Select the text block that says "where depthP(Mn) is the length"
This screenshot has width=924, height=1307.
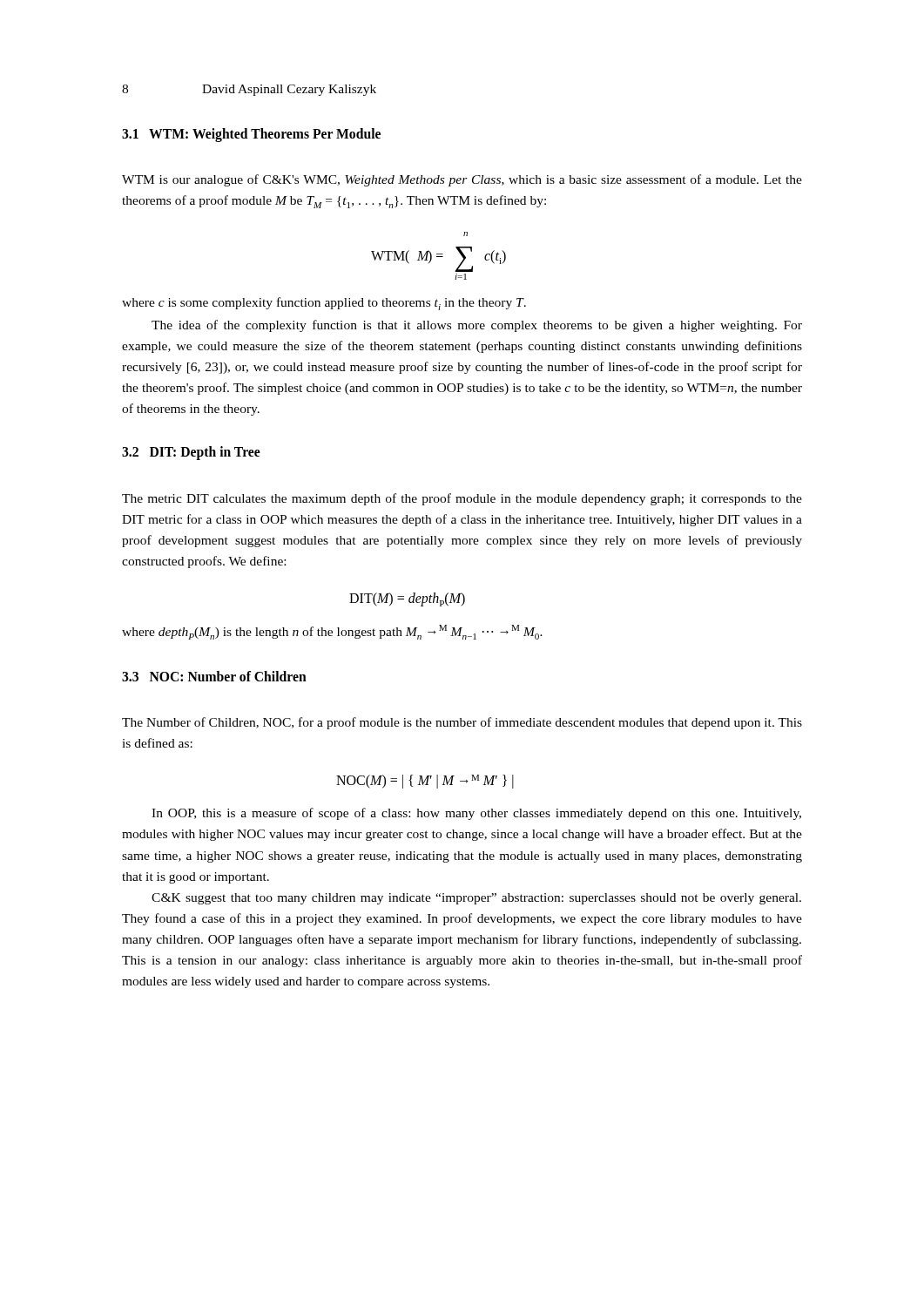[462, 632]
